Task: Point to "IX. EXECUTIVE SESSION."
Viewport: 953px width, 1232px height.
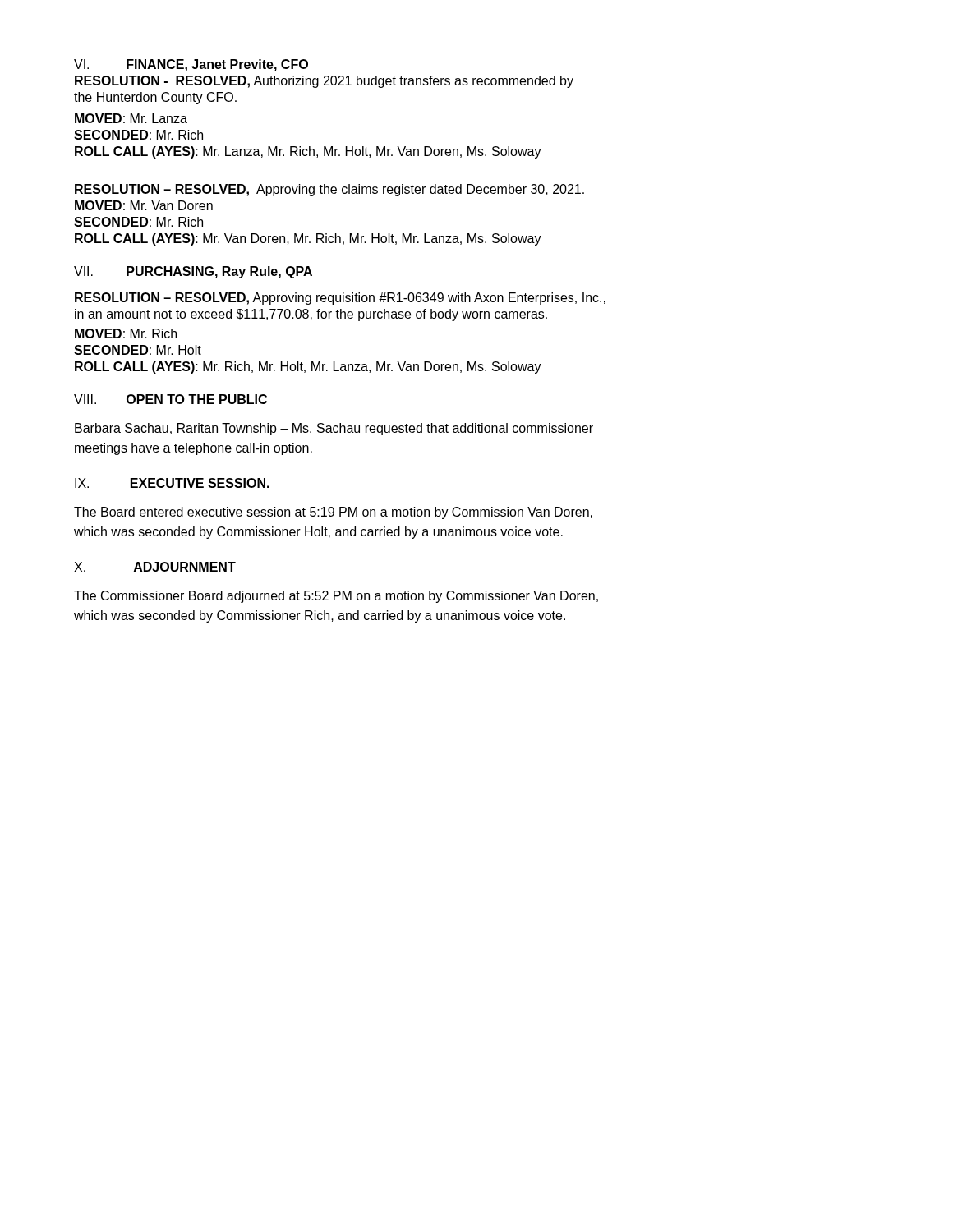Action: [172, 484]
